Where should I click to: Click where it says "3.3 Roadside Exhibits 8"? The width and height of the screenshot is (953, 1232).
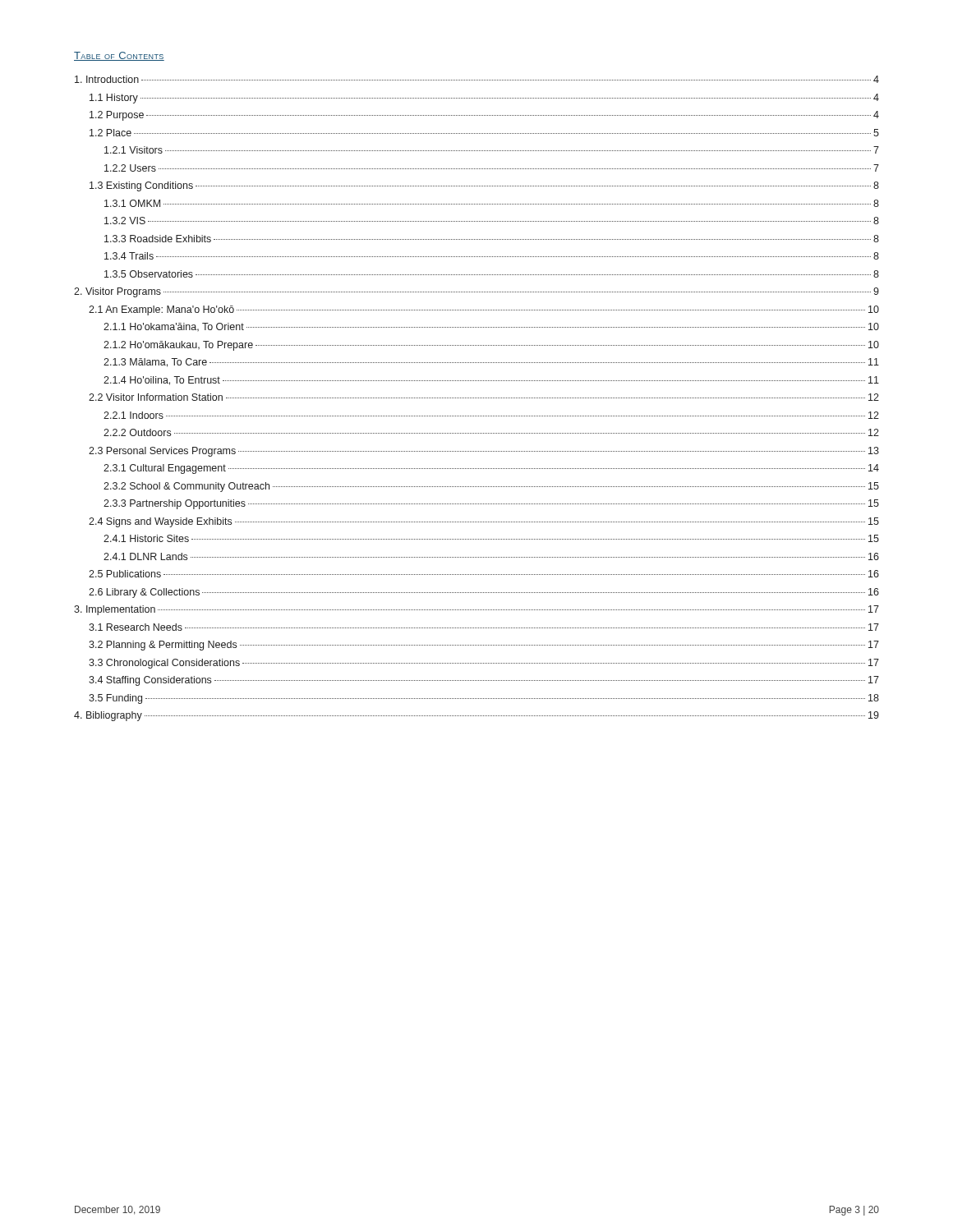[491, 239]
